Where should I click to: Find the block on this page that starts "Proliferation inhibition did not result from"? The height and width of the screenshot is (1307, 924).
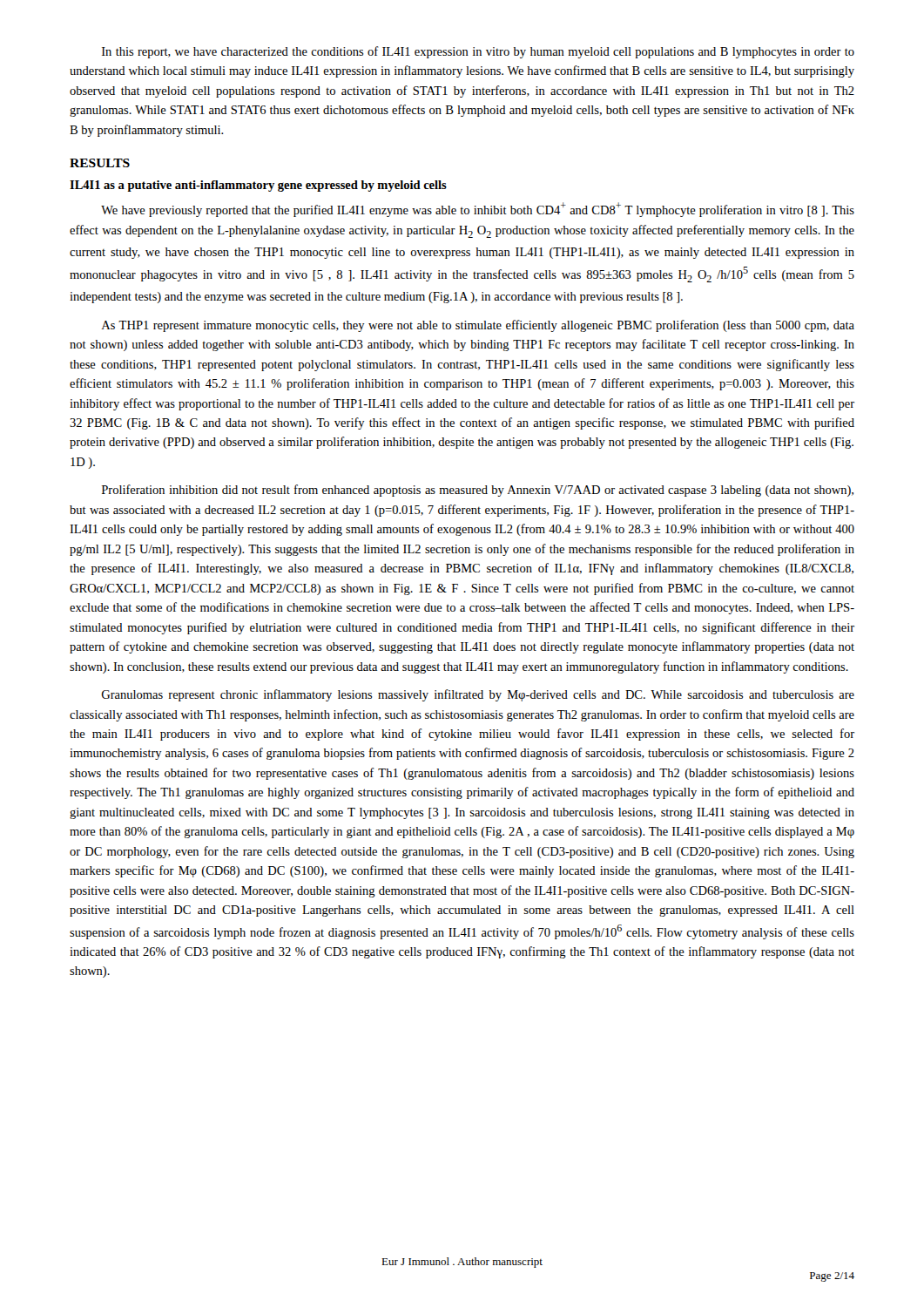(462, 578)
